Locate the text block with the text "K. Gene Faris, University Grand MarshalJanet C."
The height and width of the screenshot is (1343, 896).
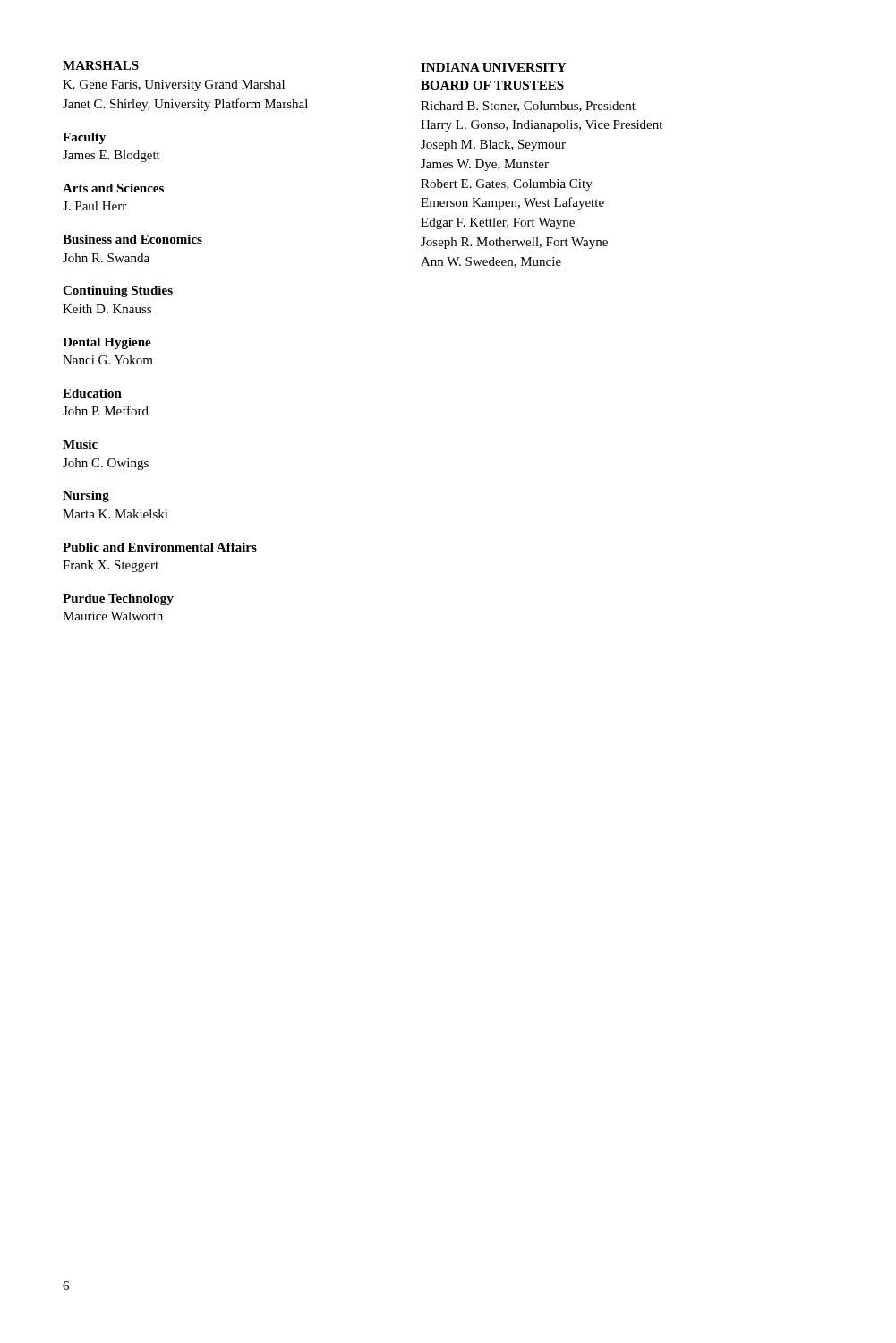185,94
